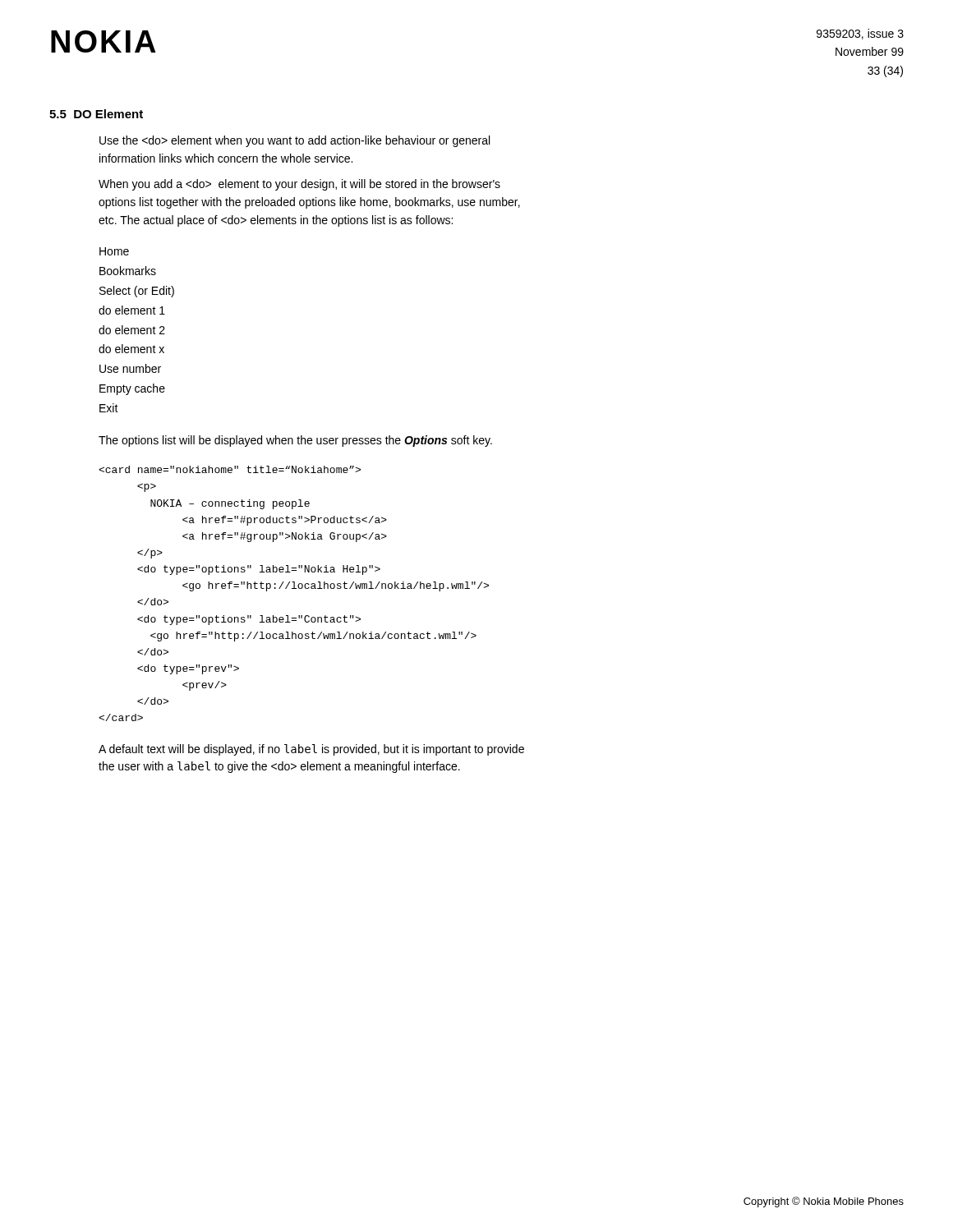Click on the text block starting "do element 2"
This screenshot has width=953, height=1232.
[x=132, y=330]
